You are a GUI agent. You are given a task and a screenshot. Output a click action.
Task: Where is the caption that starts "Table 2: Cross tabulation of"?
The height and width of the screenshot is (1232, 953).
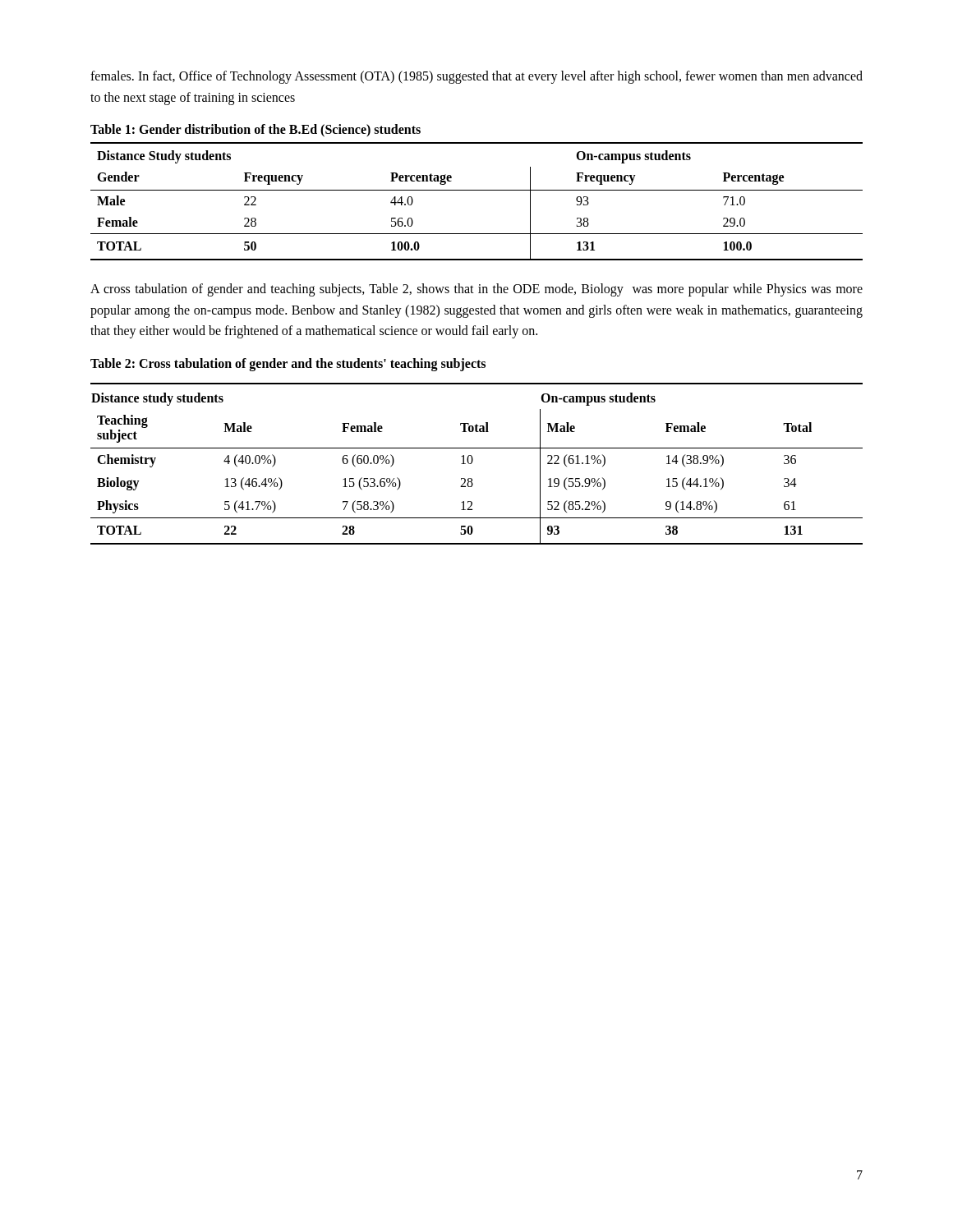476,364
